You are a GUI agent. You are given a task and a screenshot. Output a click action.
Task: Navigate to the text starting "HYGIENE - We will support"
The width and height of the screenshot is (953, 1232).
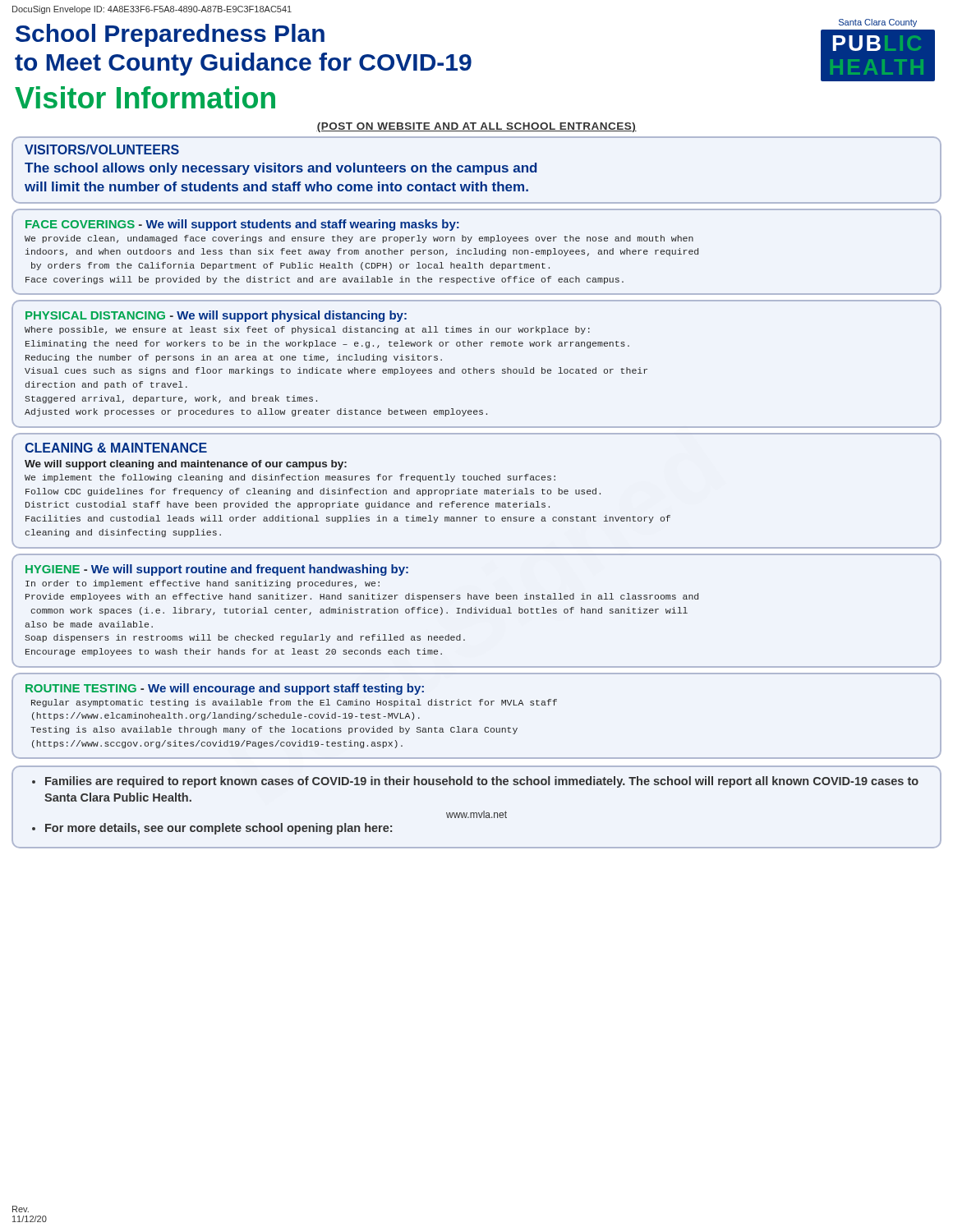pyautogui.click(x=476, y=610)
